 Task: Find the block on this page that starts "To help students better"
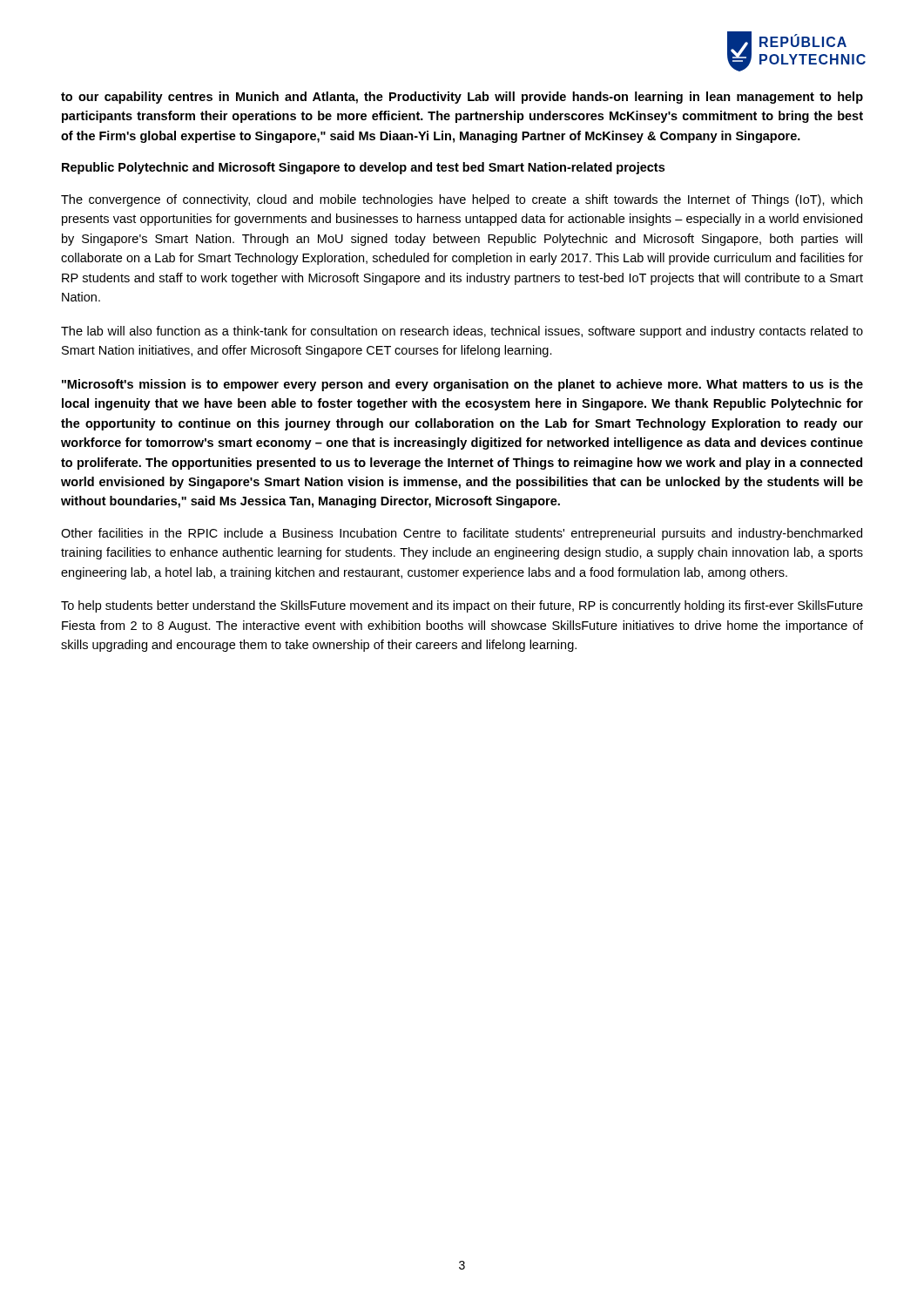tap(462, 625)
